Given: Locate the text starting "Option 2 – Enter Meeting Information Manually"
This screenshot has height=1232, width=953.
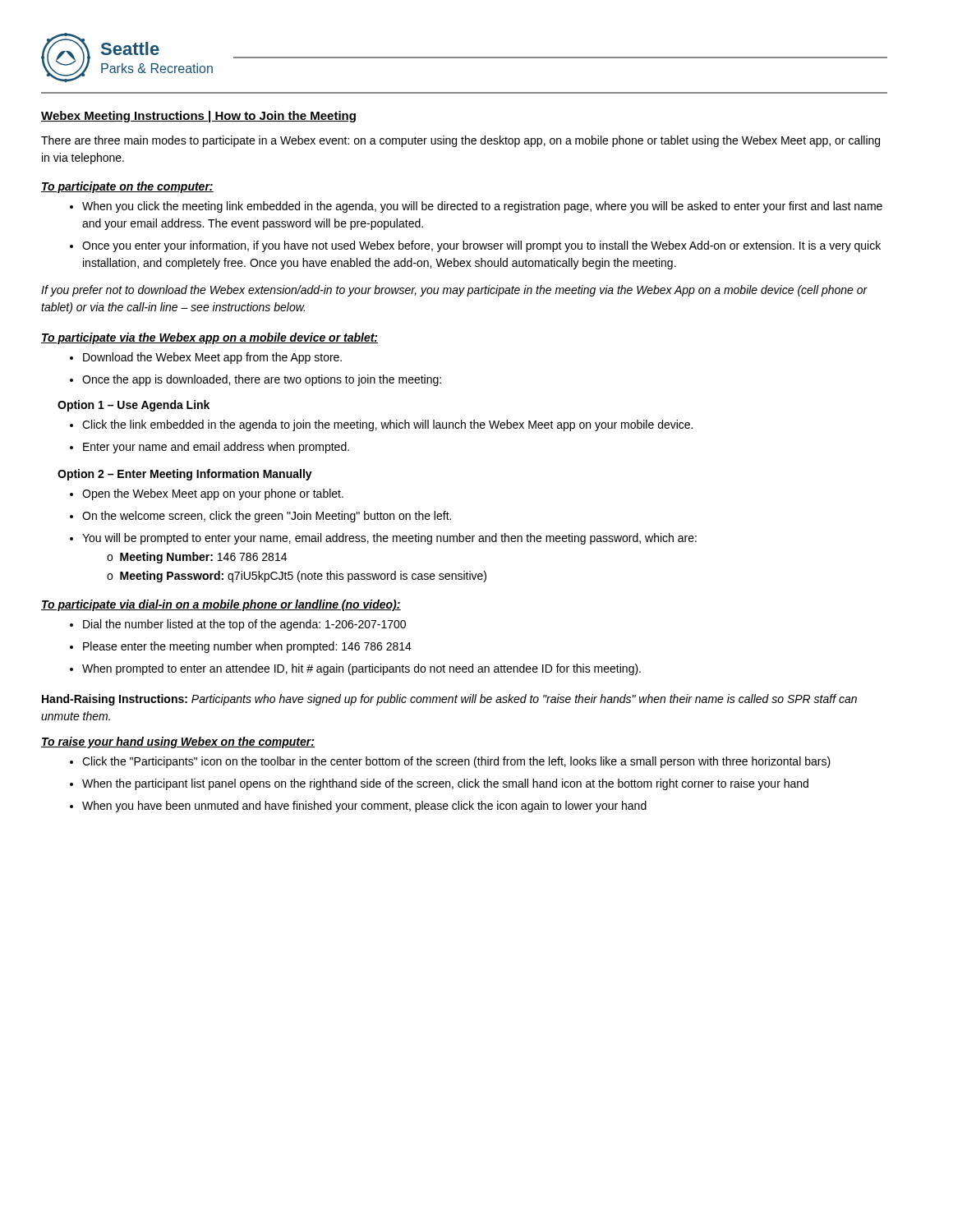Looking at the screenshot, I should 185,474.
